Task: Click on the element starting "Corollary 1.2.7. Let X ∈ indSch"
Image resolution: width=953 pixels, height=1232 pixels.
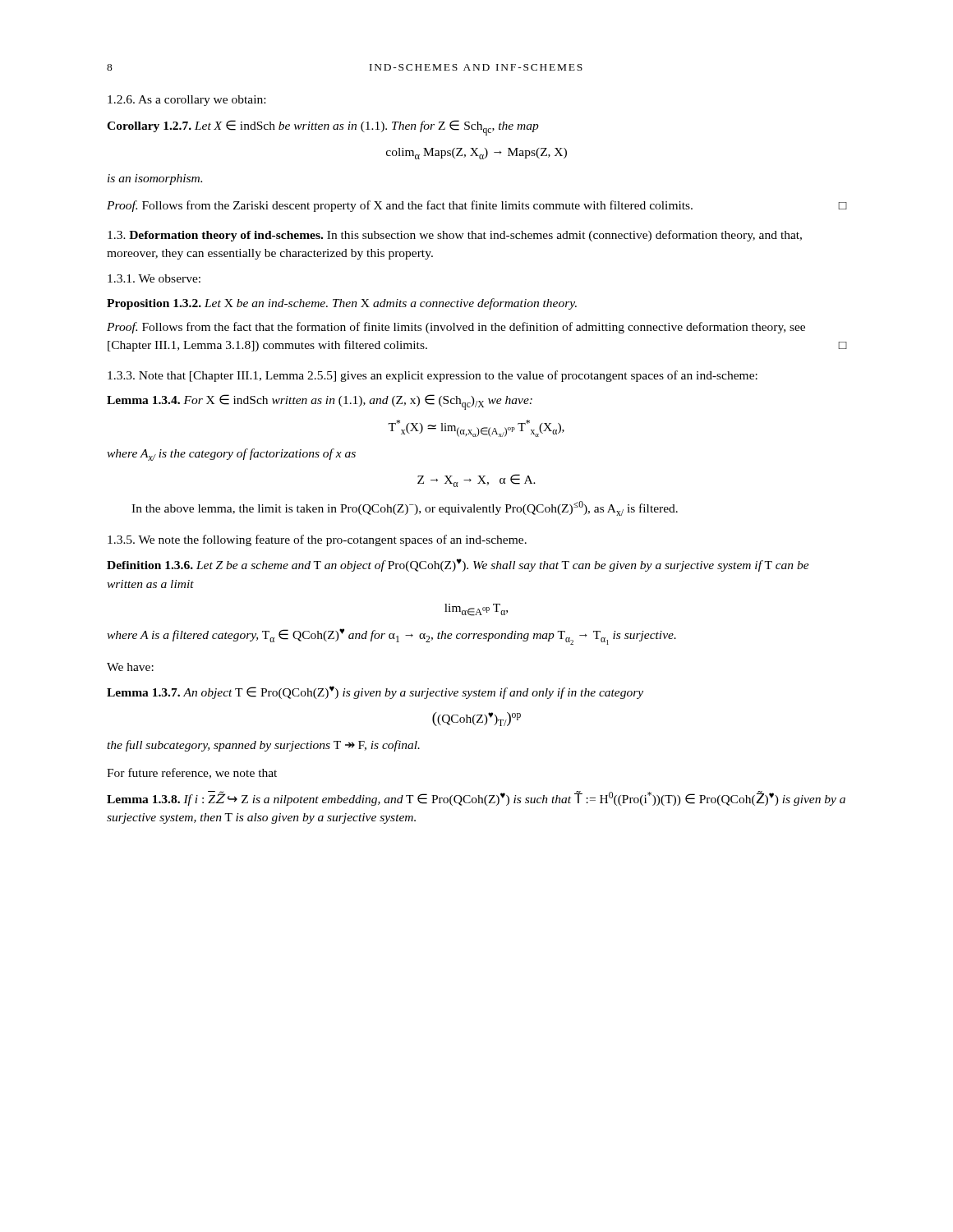Action: pyautogui.click(x=323, y=127)
